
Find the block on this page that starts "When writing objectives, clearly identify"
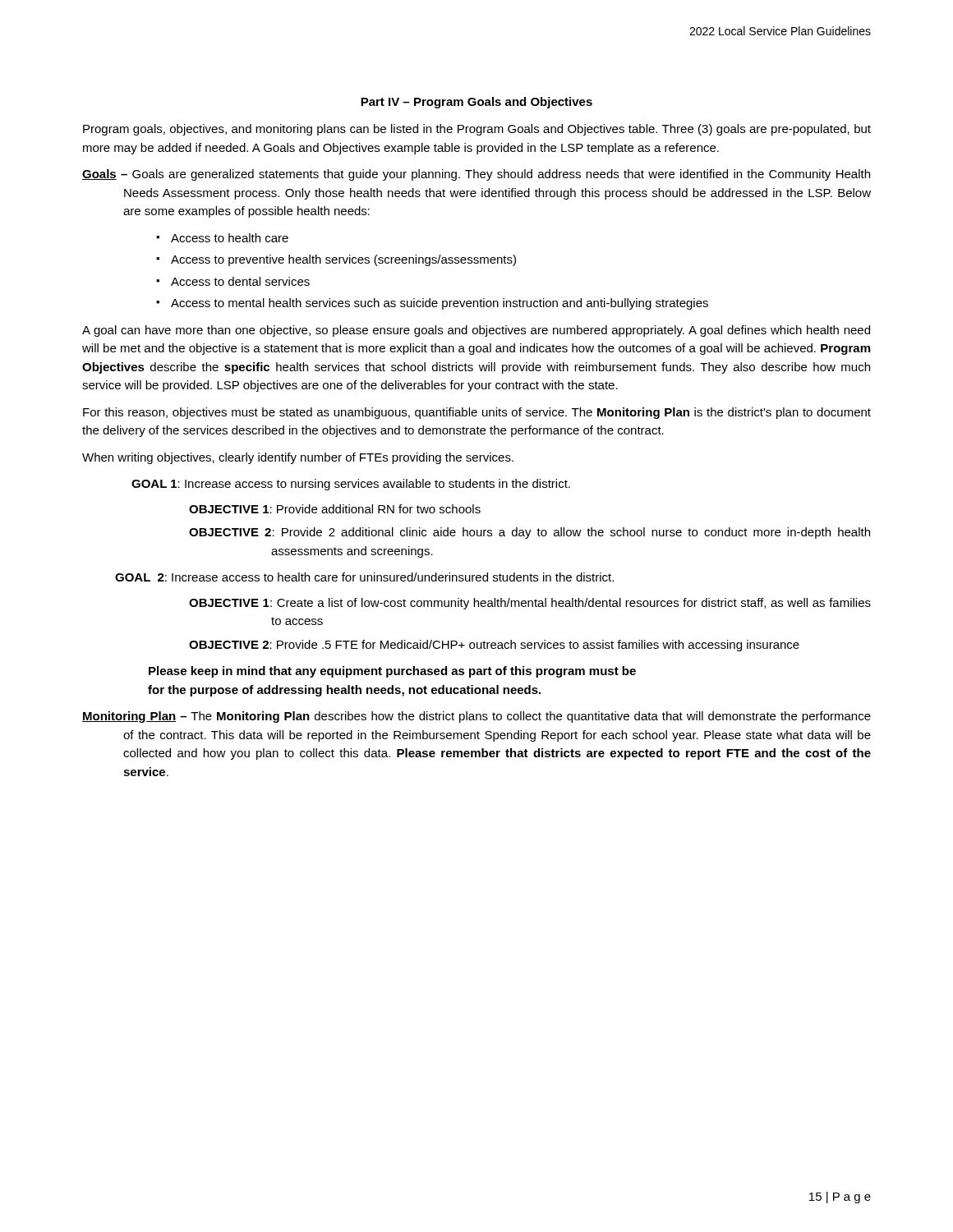click(298, 457)
